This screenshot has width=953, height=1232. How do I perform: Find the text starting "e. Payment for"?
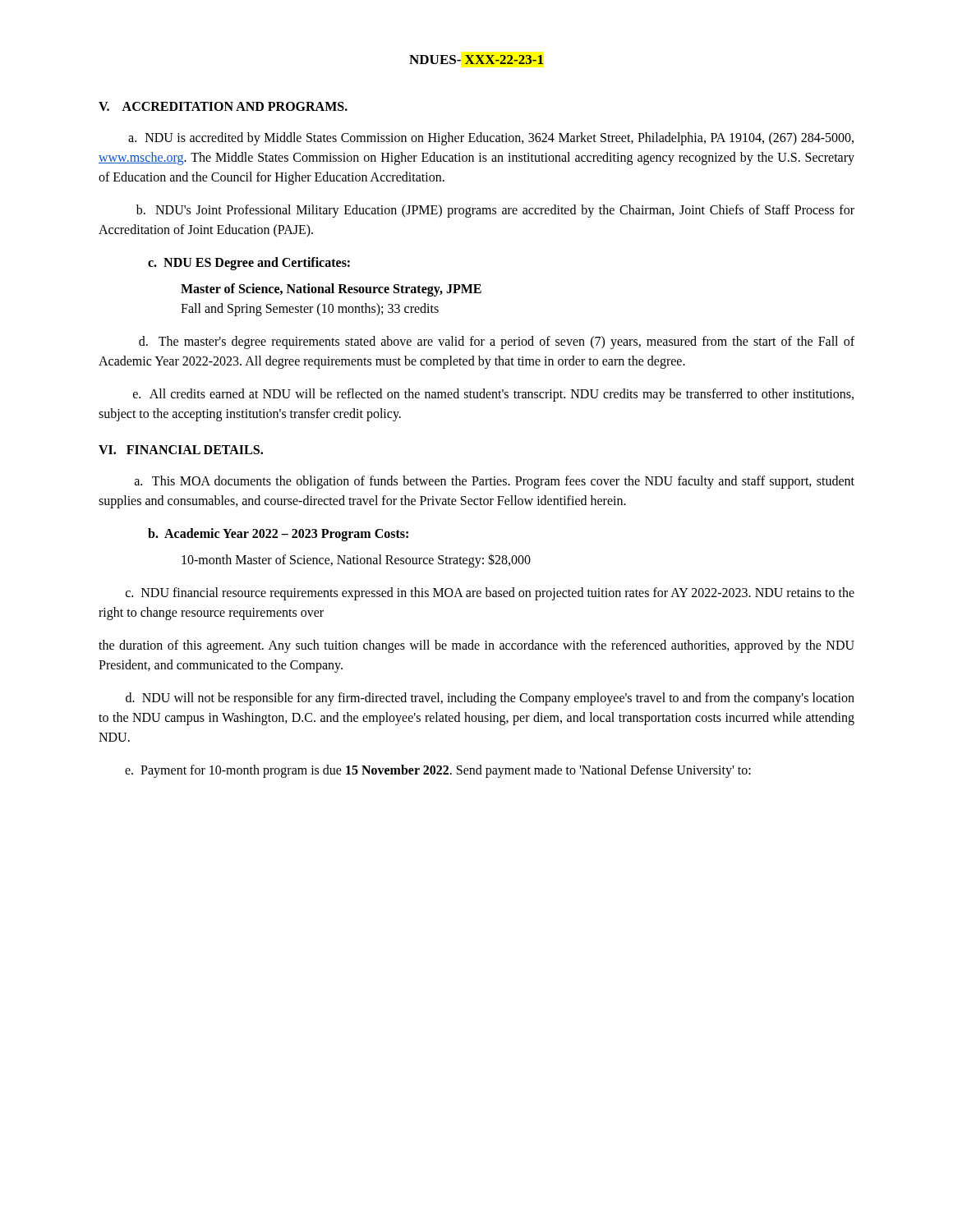425,770
